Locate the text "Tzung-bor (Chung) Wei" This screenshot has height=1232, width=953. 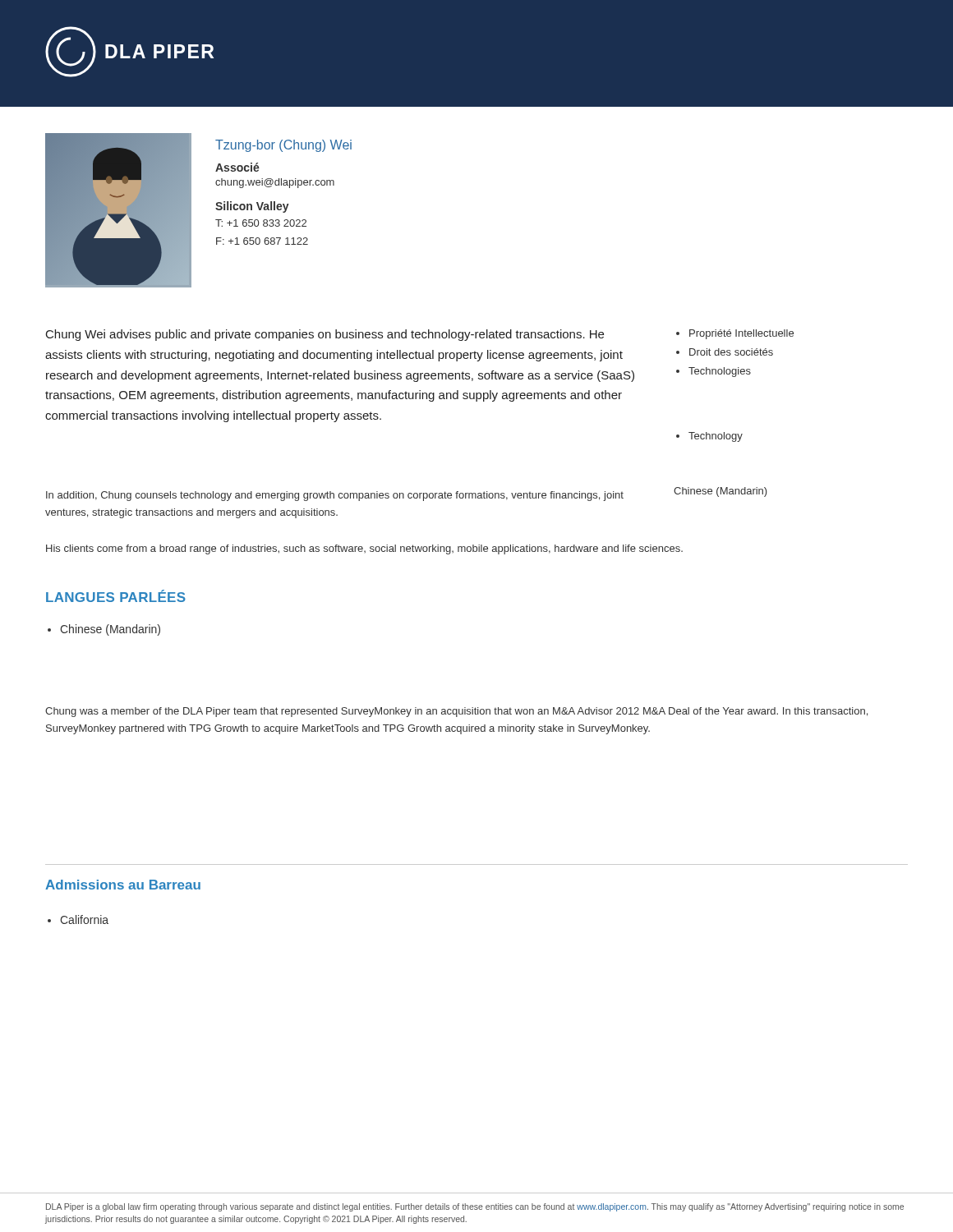(284, 145)
